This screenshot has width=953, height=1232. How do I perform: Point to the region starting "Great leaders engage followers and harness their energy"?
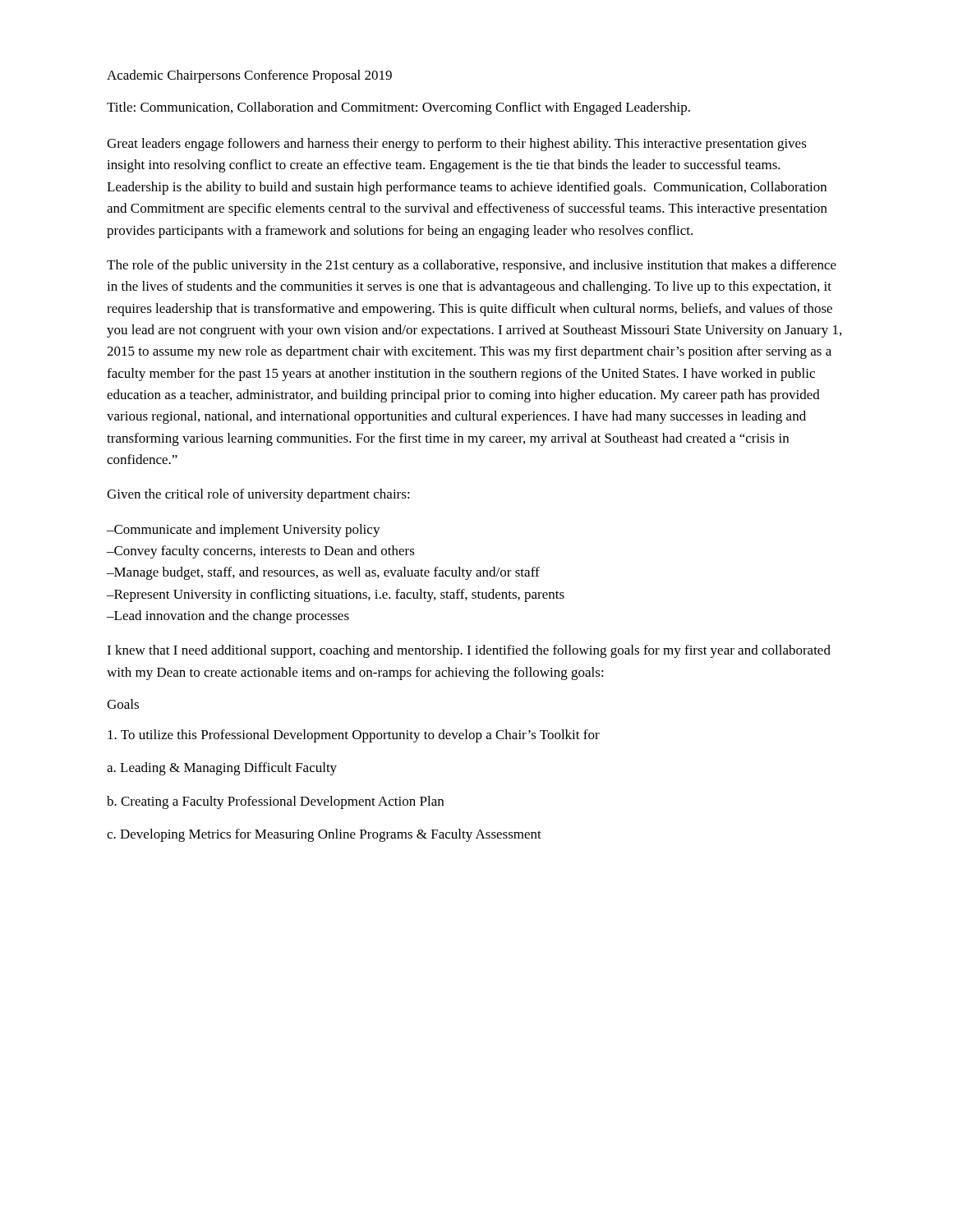point(467,187)
